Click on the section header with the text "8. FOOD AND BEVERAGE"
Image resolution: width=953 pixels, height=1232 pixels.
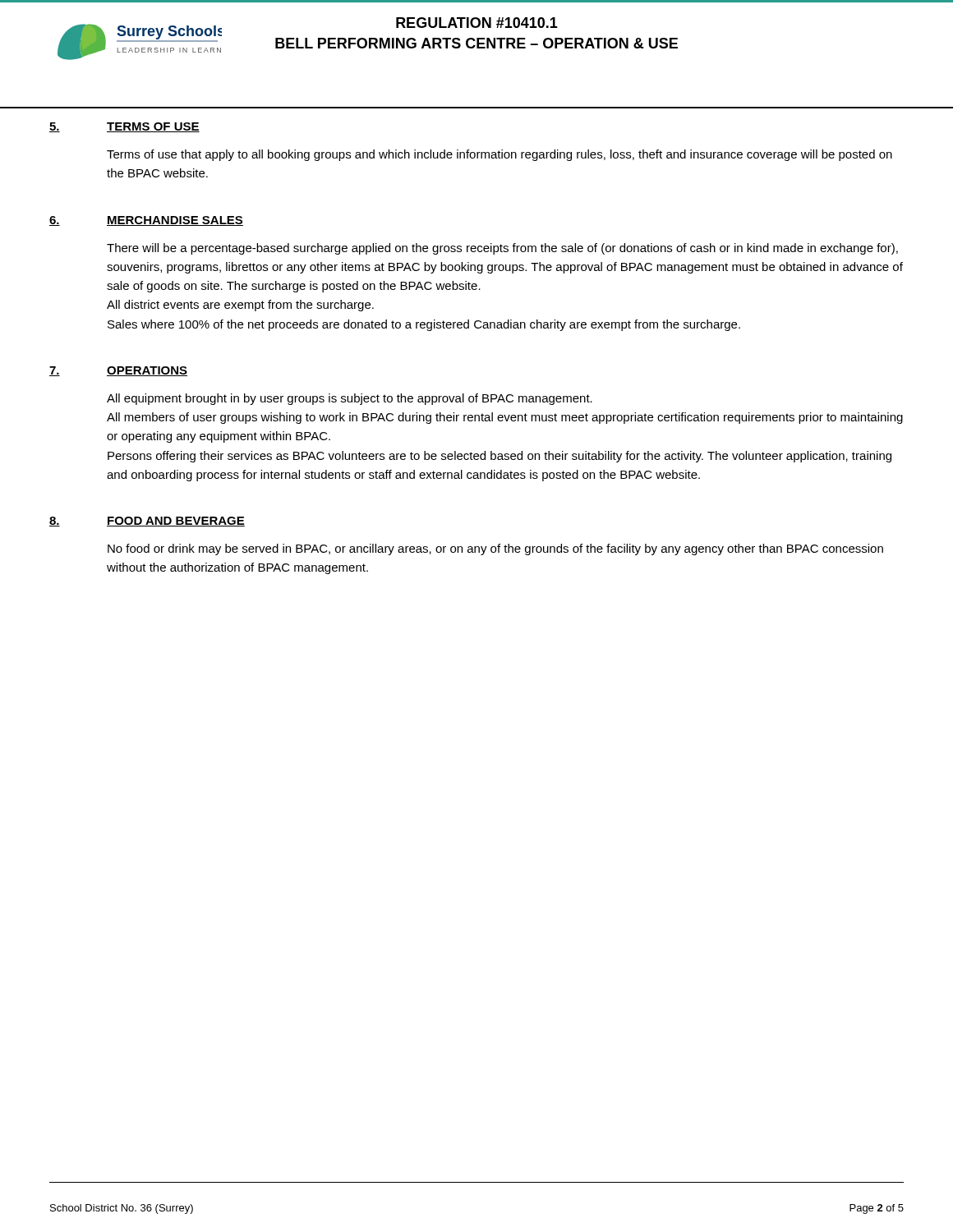147,520
